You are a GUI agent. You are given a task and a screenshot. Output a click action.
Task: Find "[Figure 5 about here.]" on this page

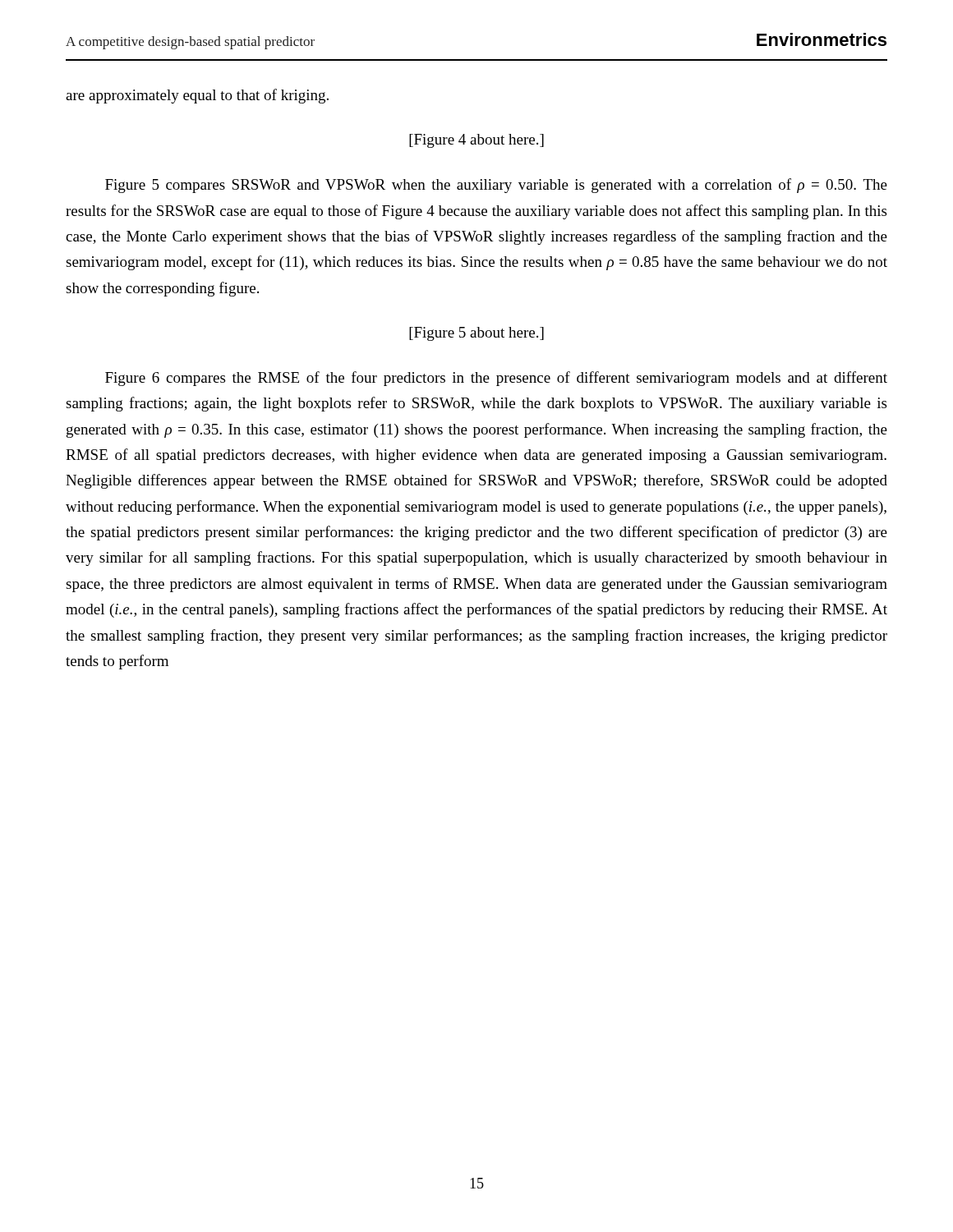tap(476, 332)
